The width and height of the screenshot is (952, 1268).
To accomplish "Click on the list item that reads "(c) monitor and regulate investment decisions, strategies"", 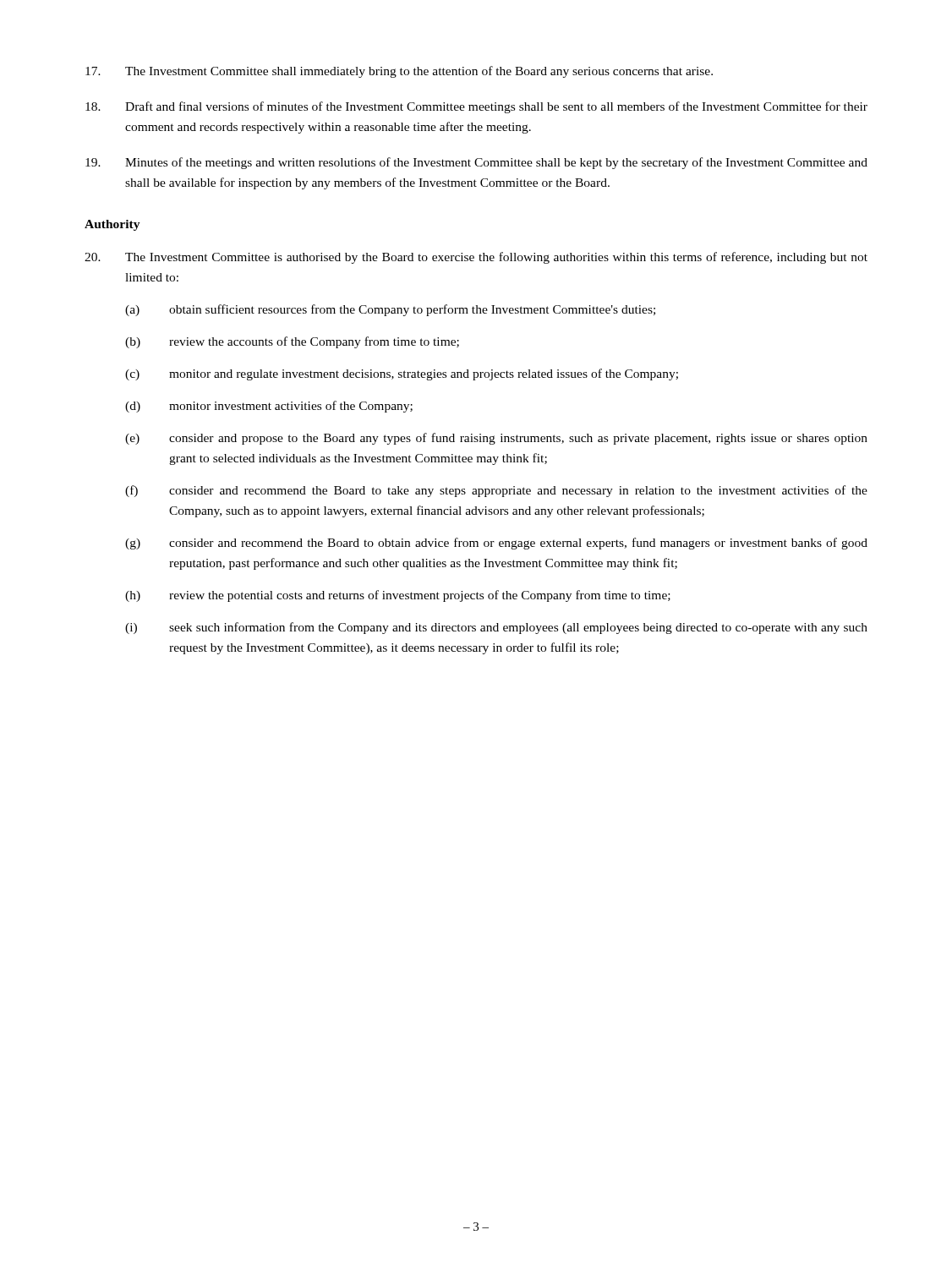I will point(496,374).
